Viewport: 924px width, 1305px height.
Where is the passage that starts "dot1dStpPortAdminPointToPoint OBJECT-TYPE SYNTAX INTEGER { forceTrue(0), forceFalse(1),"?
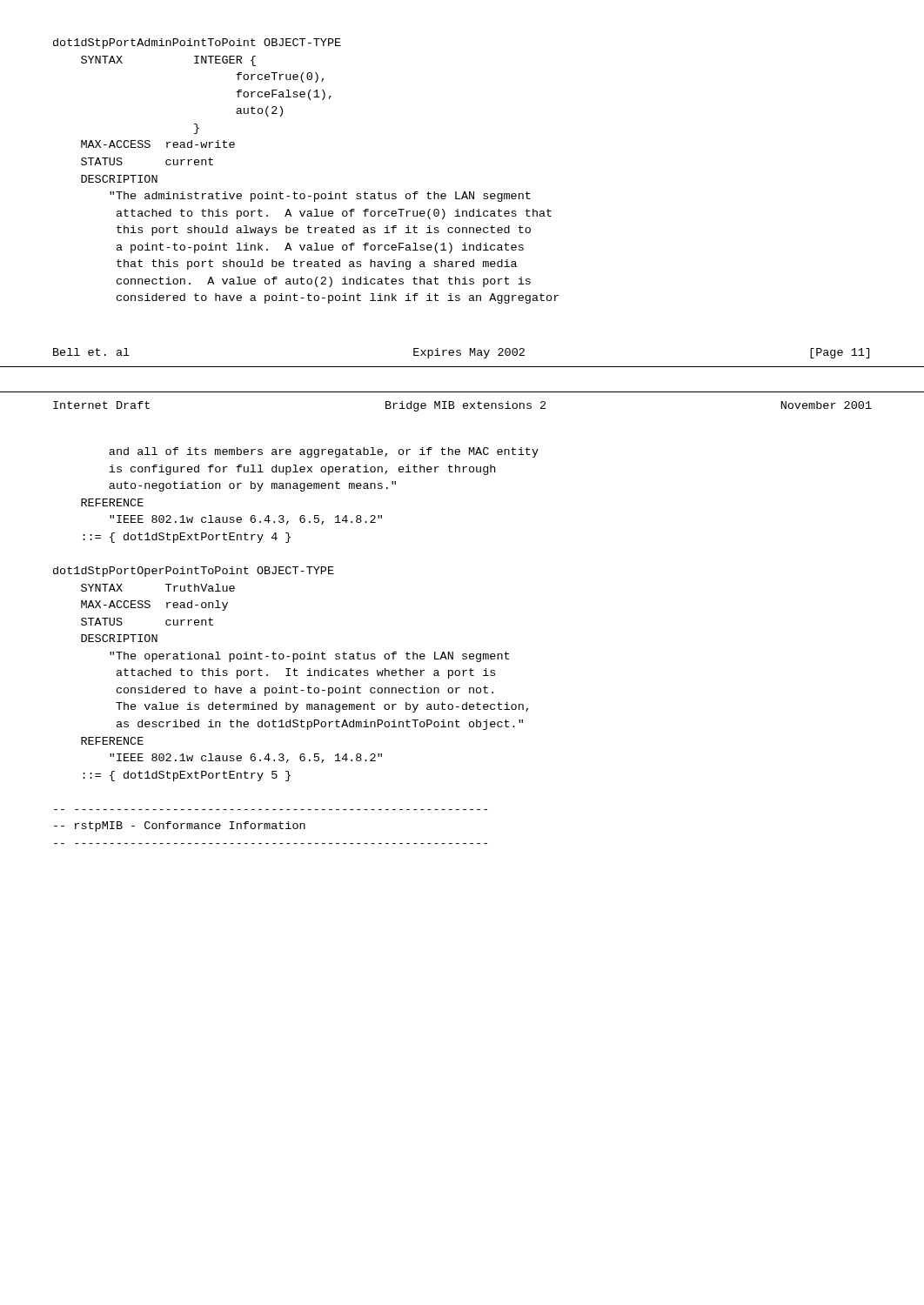[x=197, y=44]
